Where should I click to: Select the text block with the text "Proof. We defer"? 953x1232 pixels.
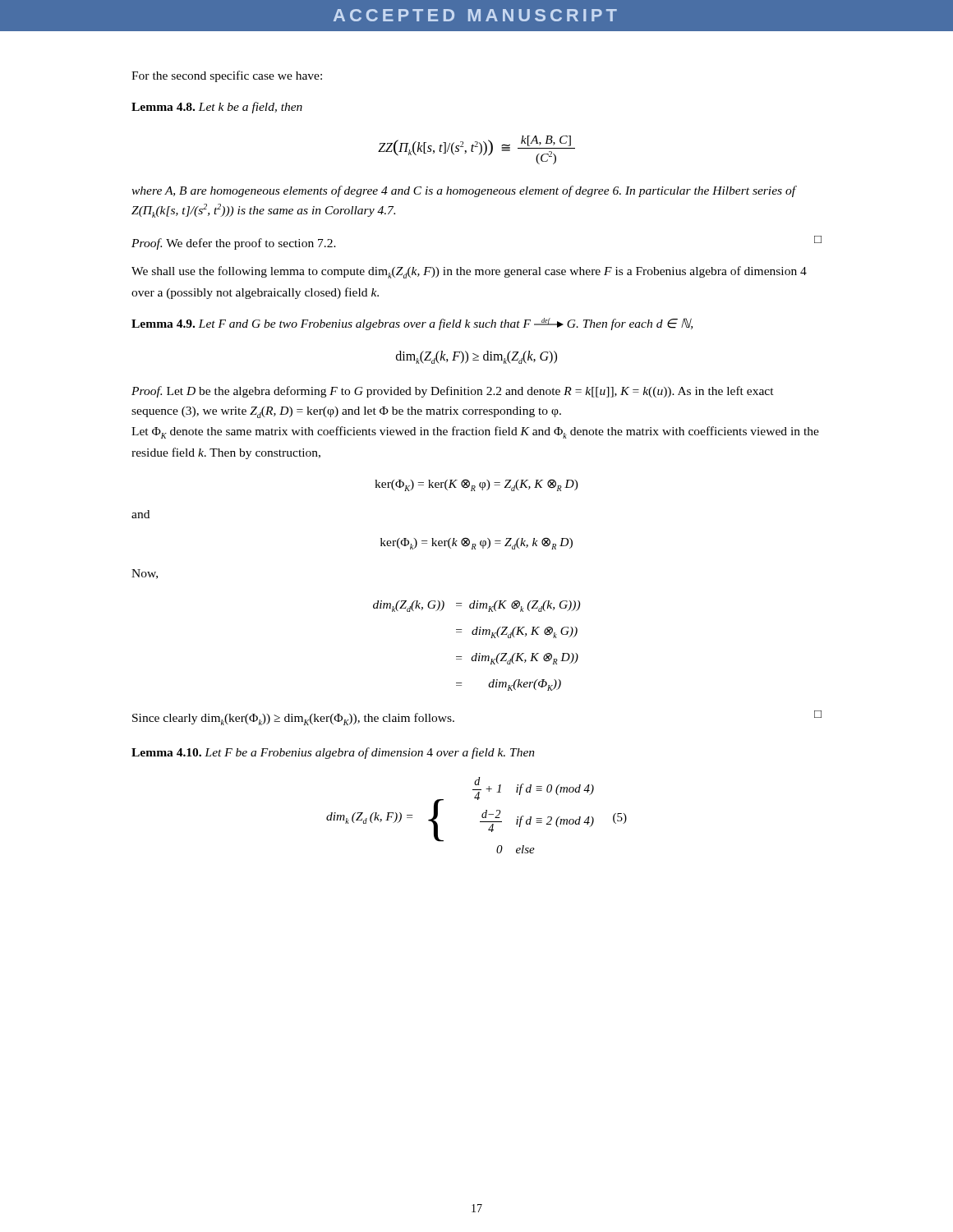pyautogui.click(x=237, y=242)
